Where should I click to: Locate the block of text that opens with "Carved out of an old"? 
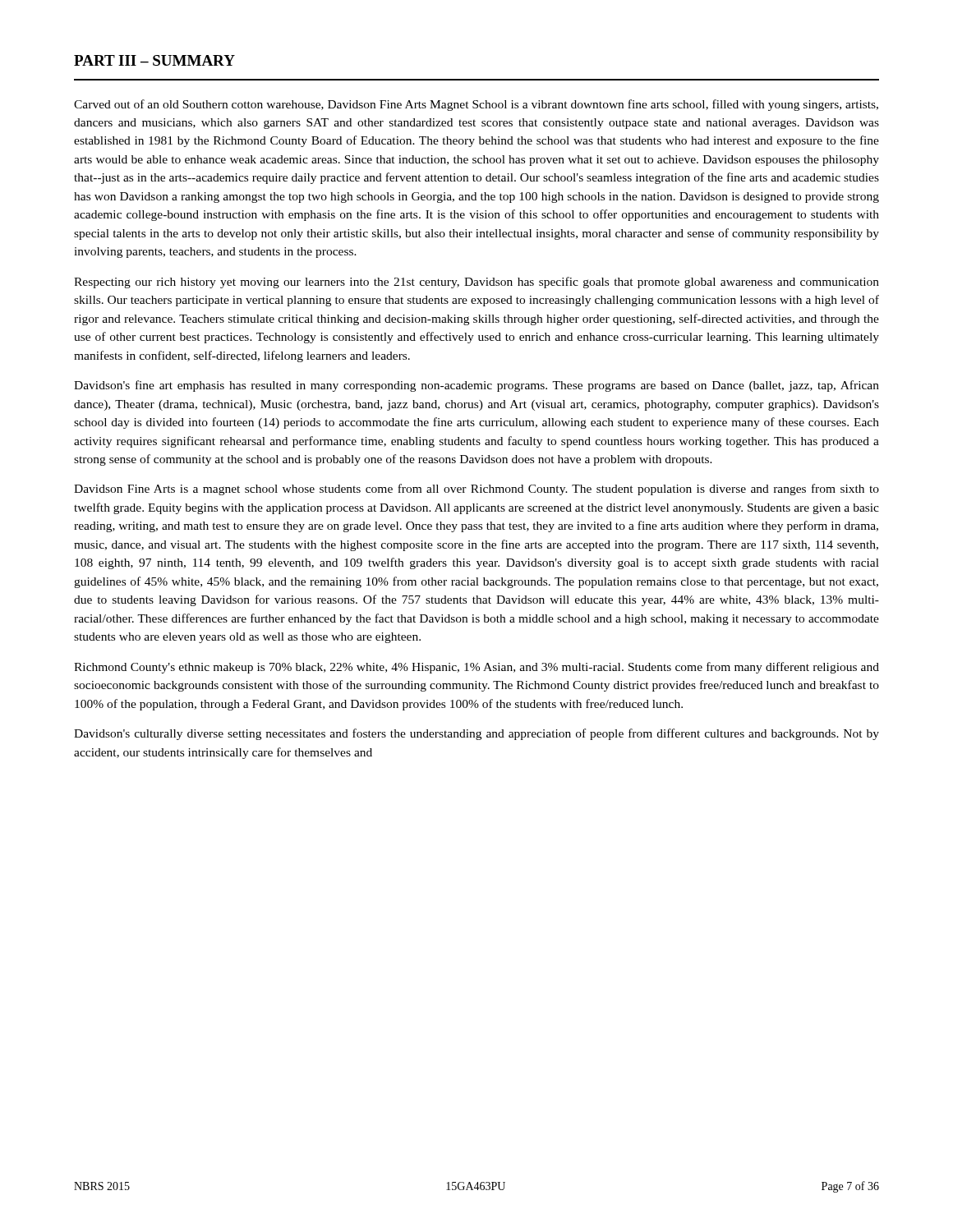[x=476, y=177]
